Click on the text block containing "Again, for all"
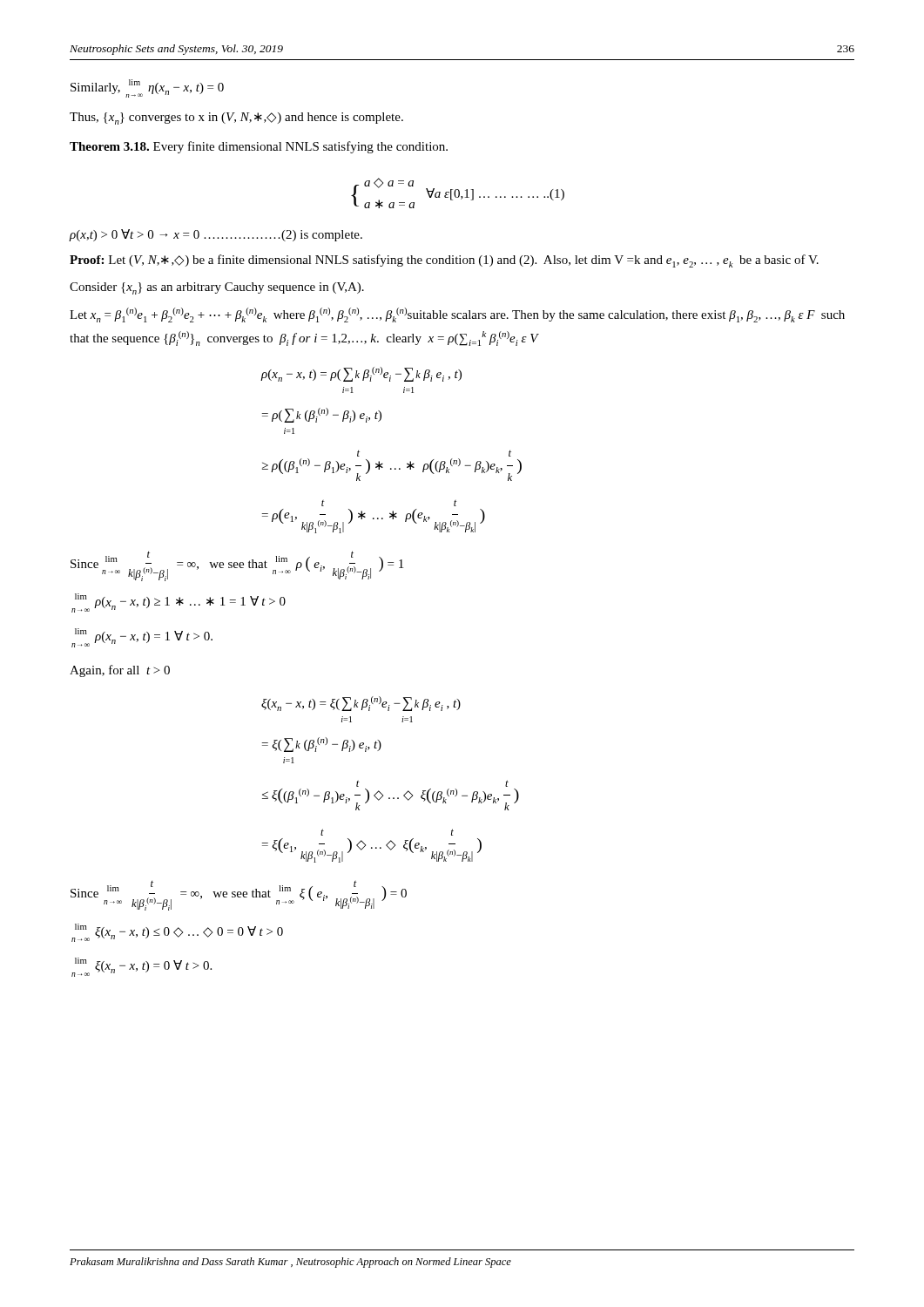The width and height of the screenshot is (924, 1307). (120, 670)
